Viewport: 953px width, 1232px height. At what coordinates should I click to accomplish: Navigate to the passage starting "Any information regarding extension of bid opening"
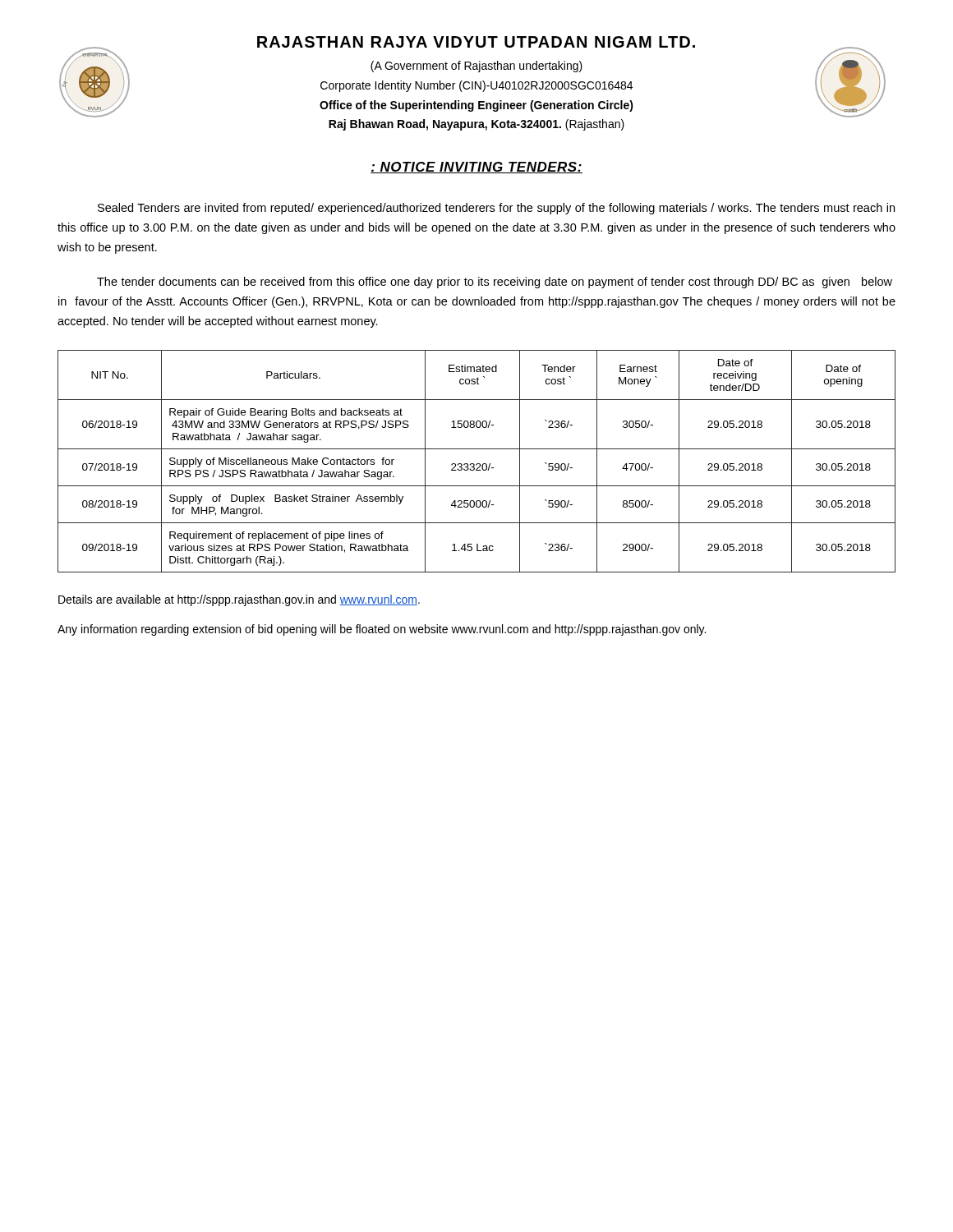click(382, 629)
